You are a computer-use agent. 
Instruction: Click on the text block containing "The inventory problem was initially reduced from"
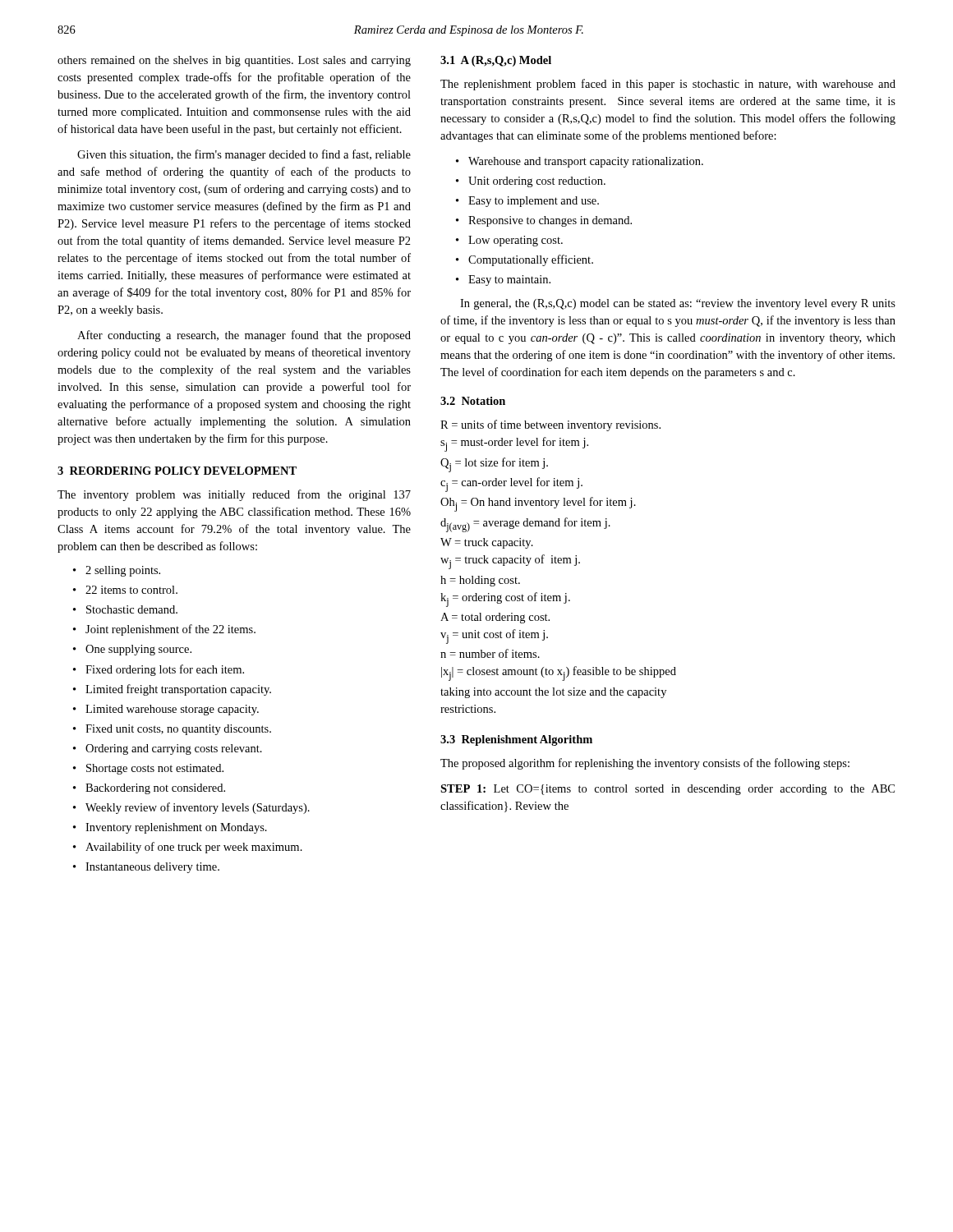coord(234,521)
